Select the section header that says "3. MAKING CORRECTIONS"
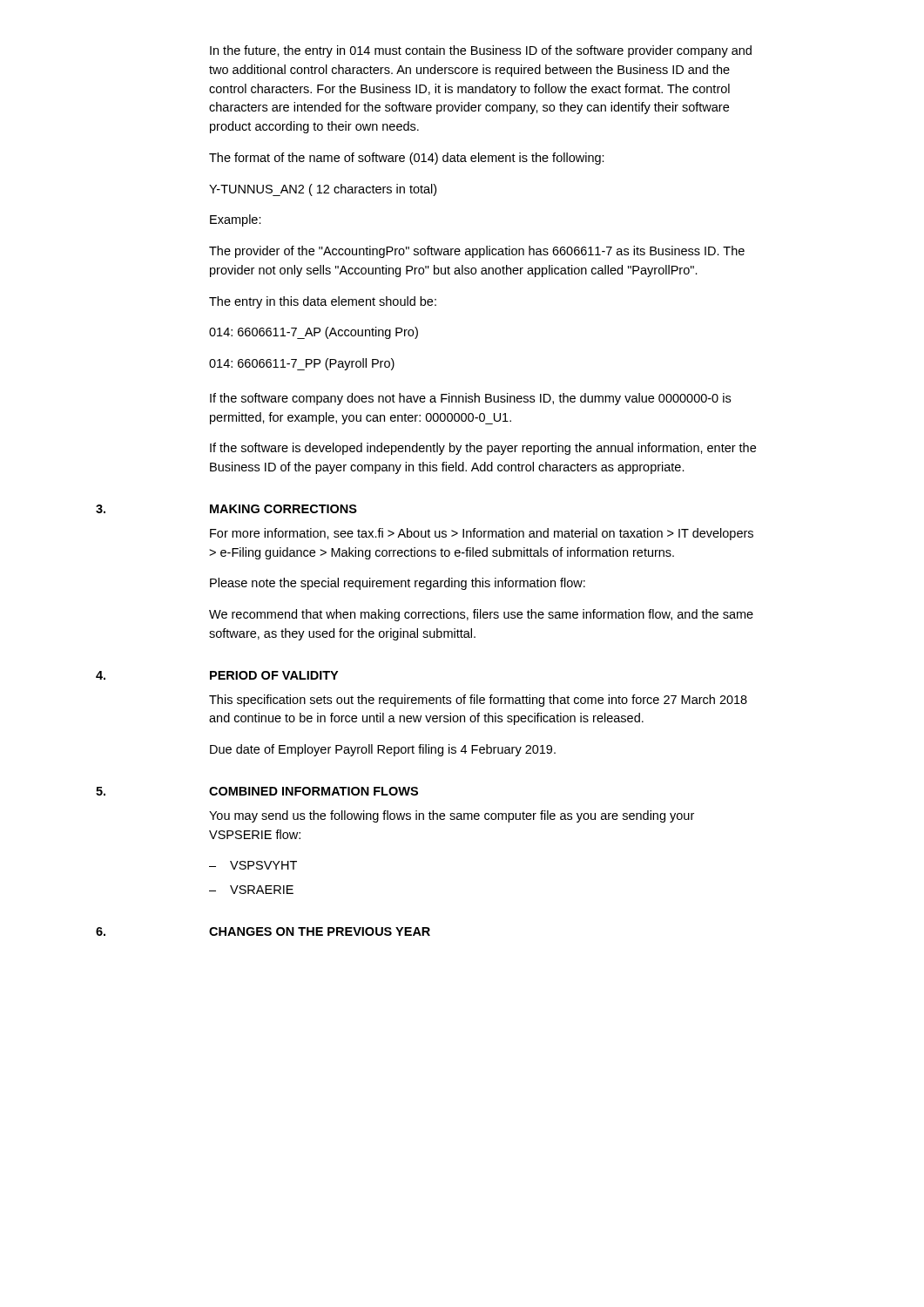This screenshot has width=924, height=1307. [x=226, y=509]
